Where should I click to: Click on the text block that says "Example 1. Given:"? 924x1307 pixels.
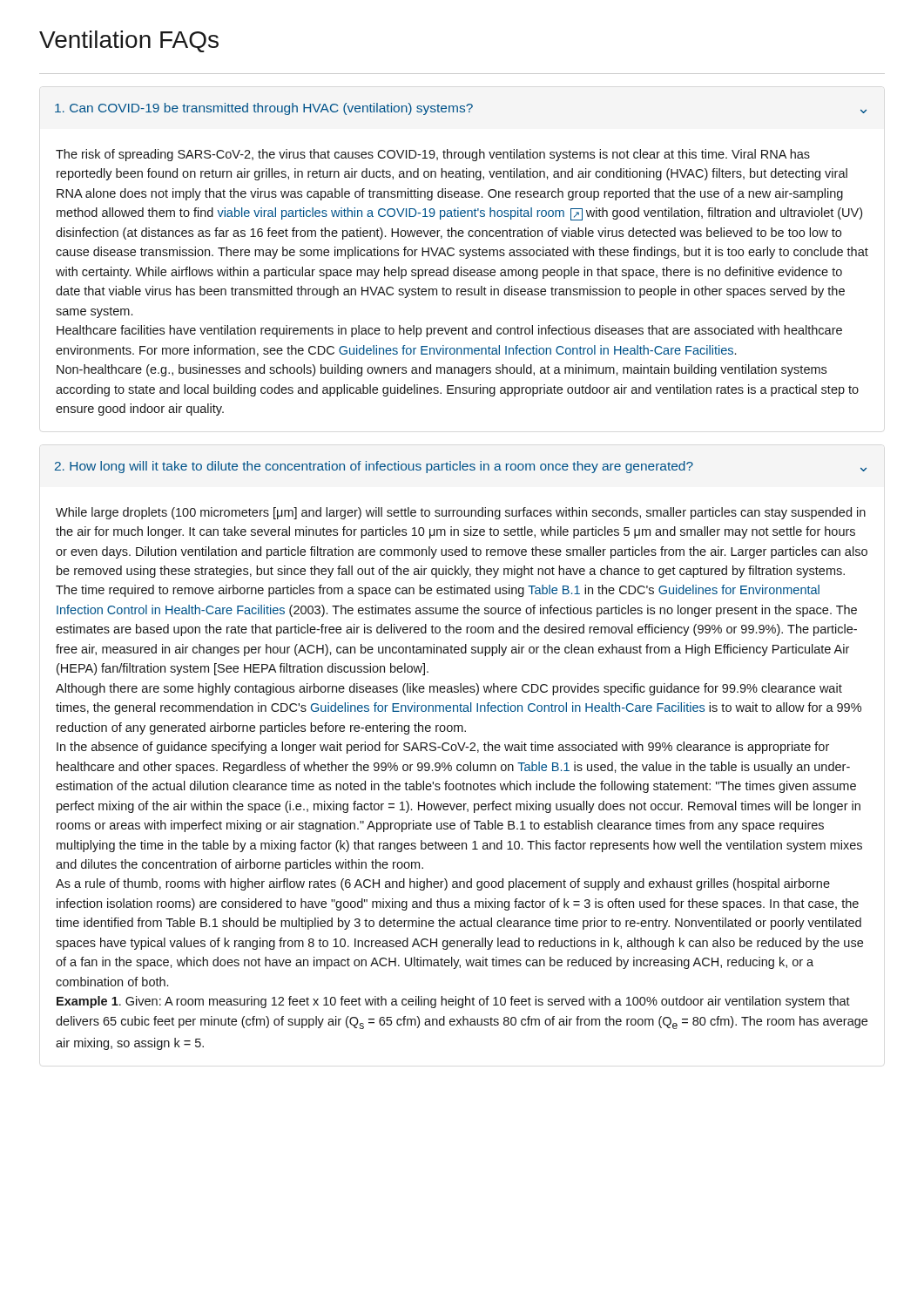point(462,1023)
